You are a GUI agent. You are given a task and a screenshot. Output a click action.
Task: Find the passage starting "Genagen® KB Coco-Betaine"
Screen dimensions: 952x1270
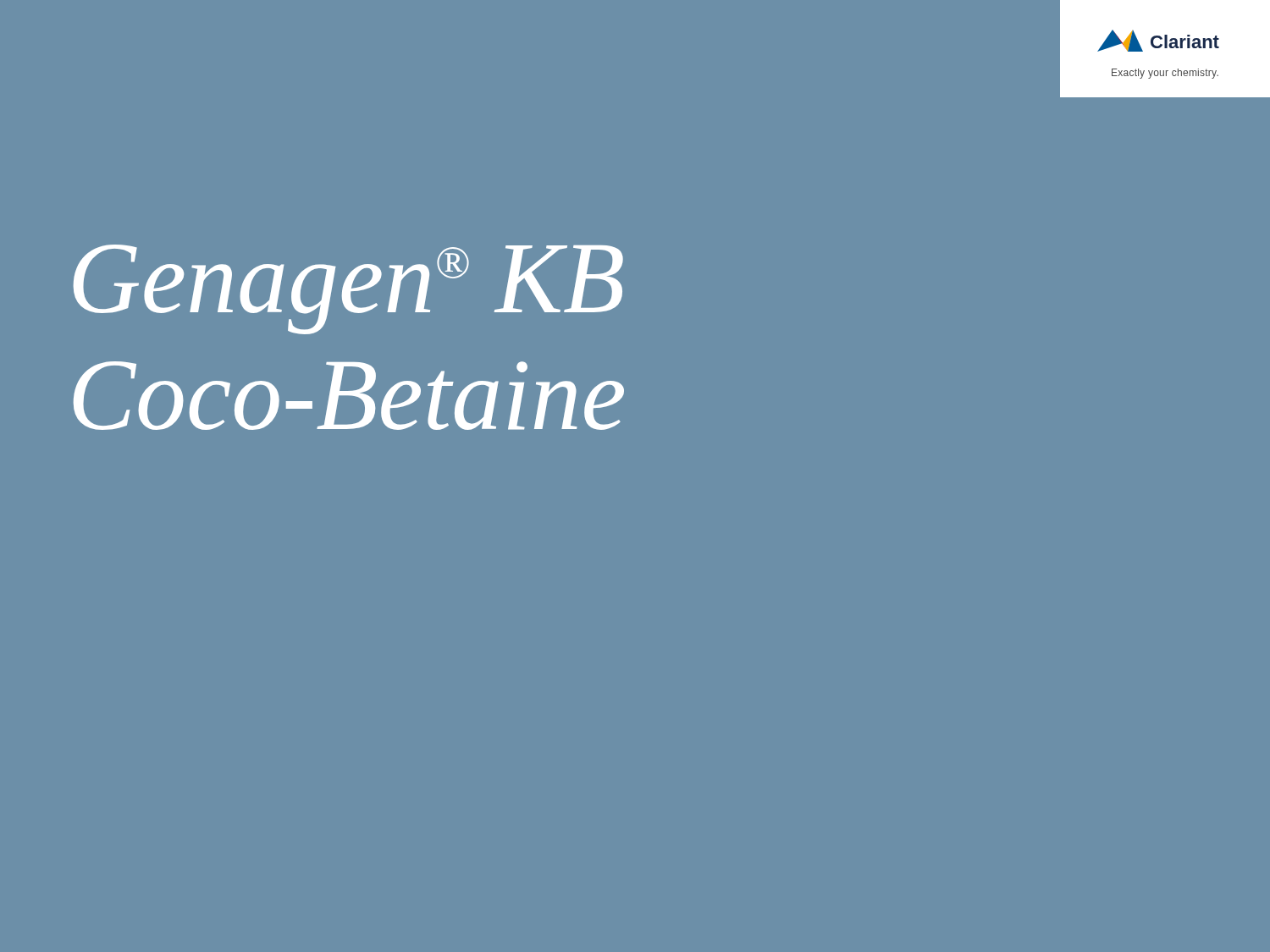[385, 337]
